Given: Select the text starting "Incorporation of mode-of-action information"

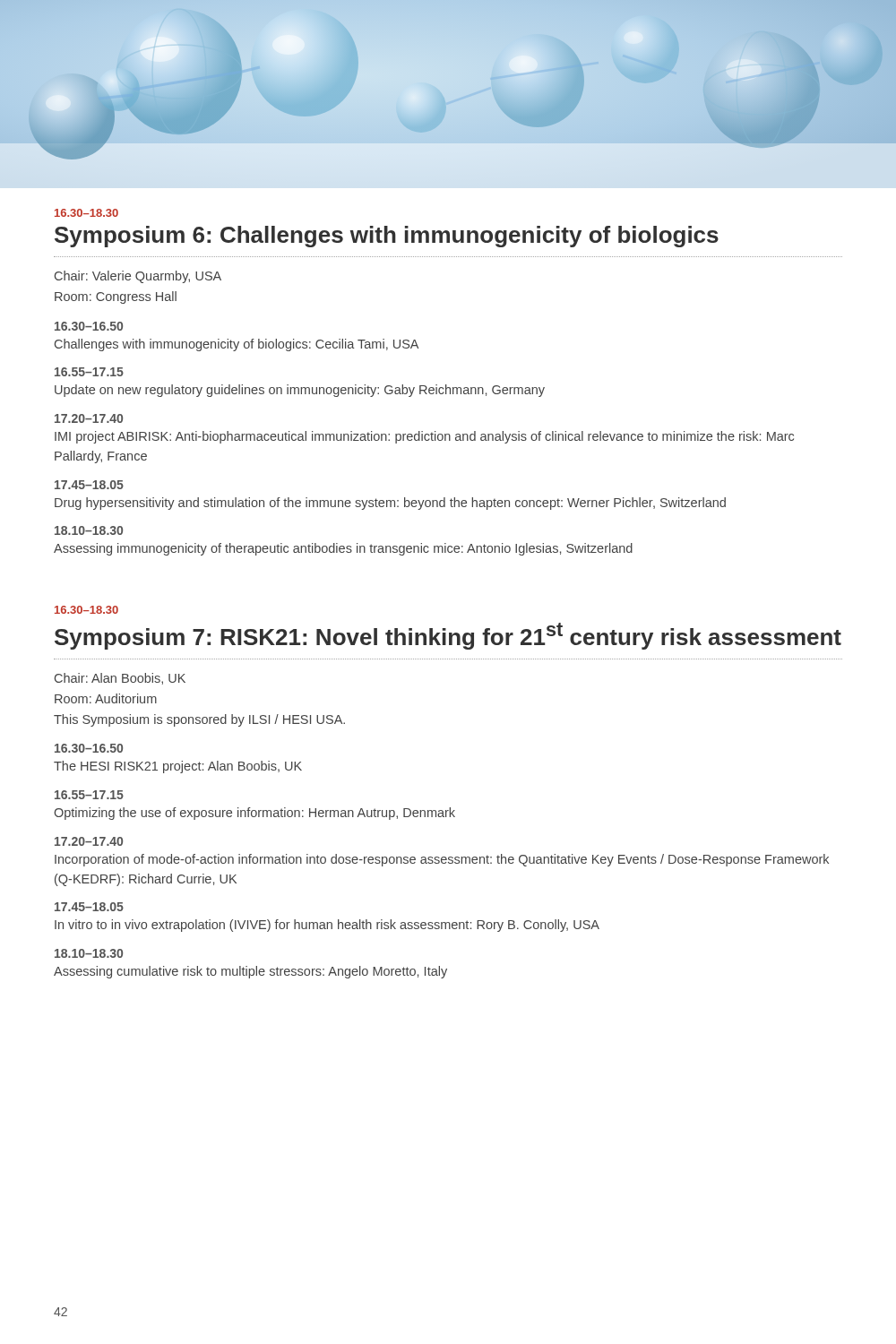Looking at the screenshot, I should [442, 869].
